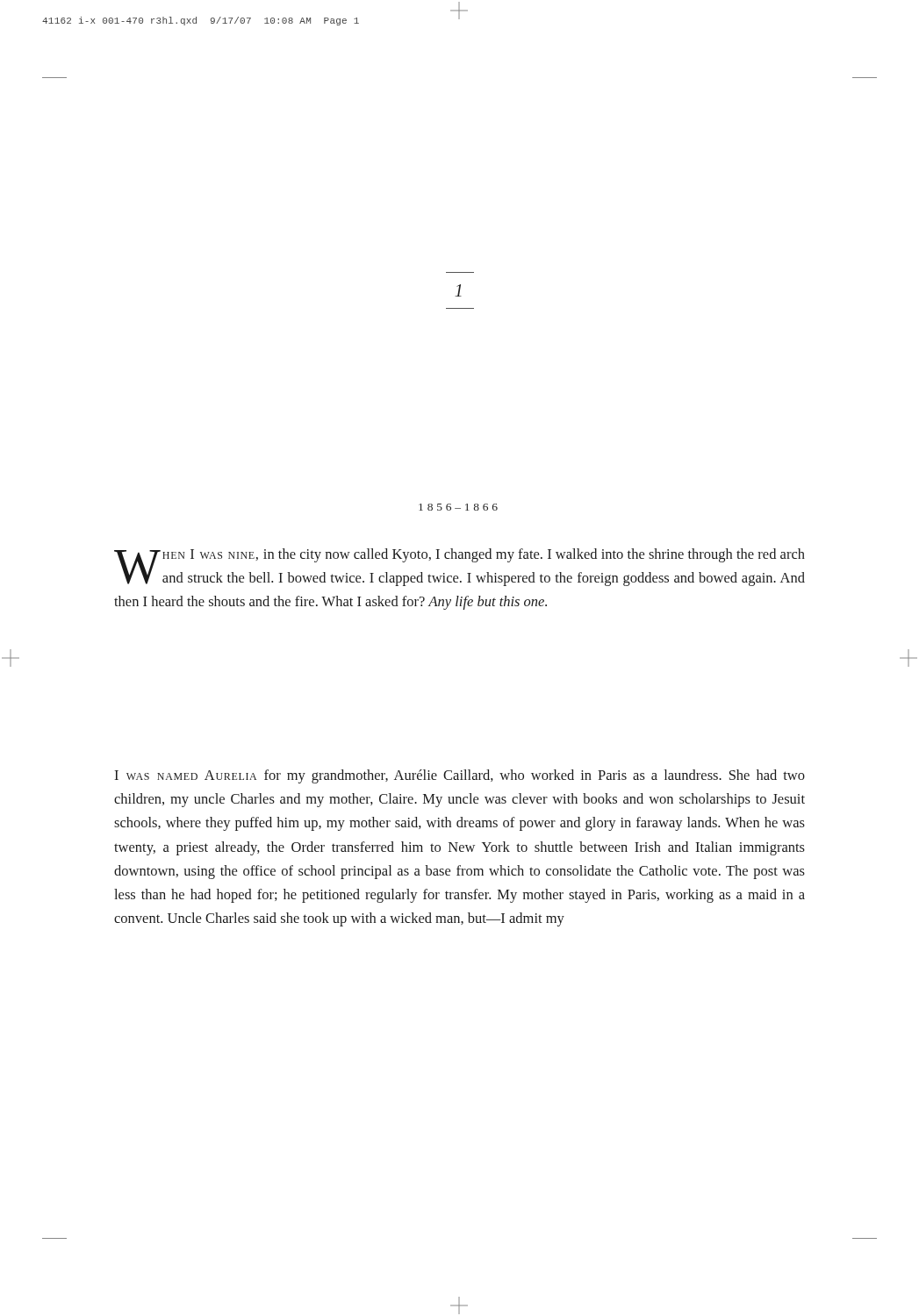Point to the block beginning "When I was nine, in the city now"

pyautogui.click(x=460, y=576)
